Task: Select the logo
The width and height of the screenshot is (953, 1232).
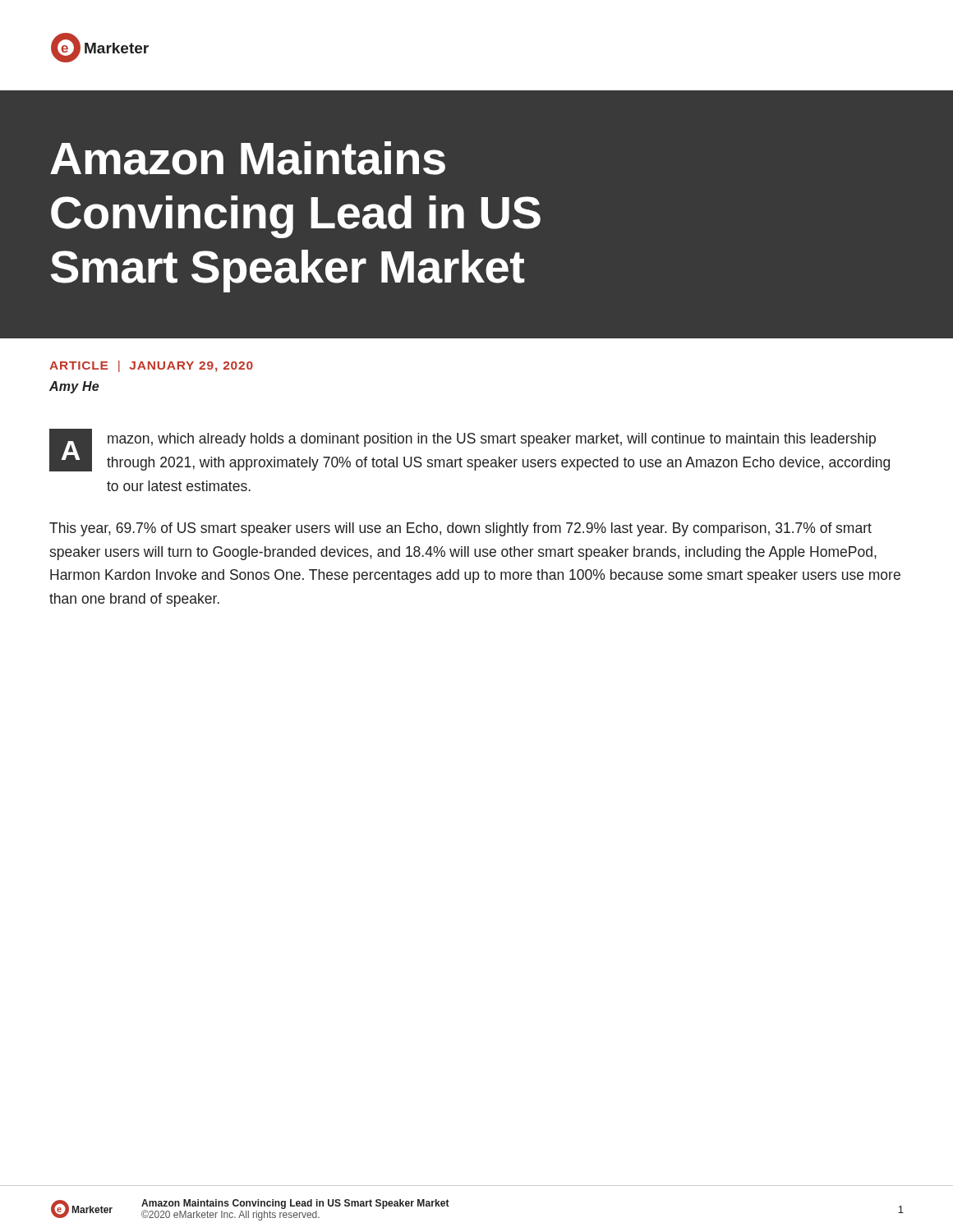Action: [x=107, y=48]
